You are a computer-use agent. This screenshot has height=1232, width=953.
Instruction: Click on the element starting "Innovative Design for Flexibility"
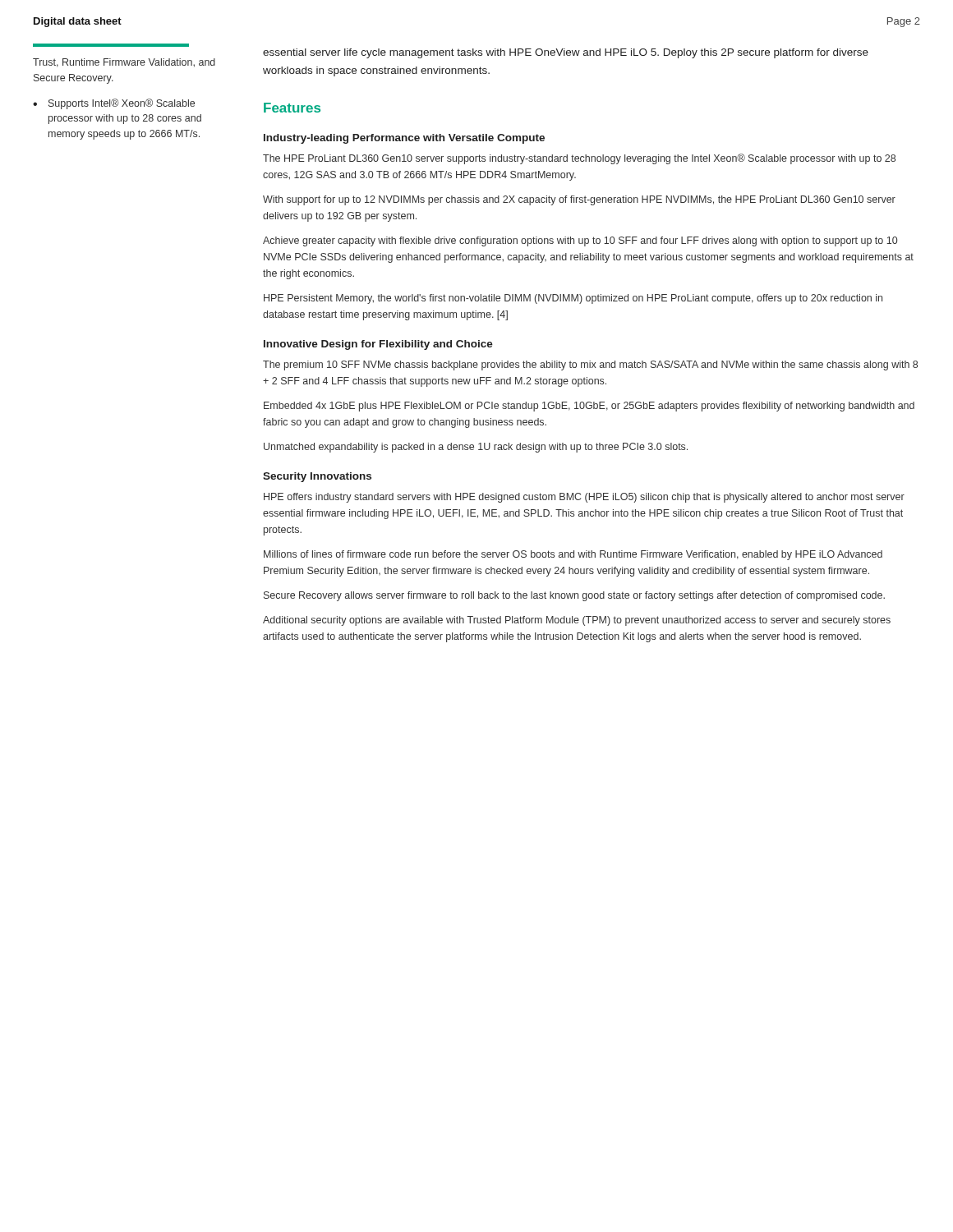point(378,344)
